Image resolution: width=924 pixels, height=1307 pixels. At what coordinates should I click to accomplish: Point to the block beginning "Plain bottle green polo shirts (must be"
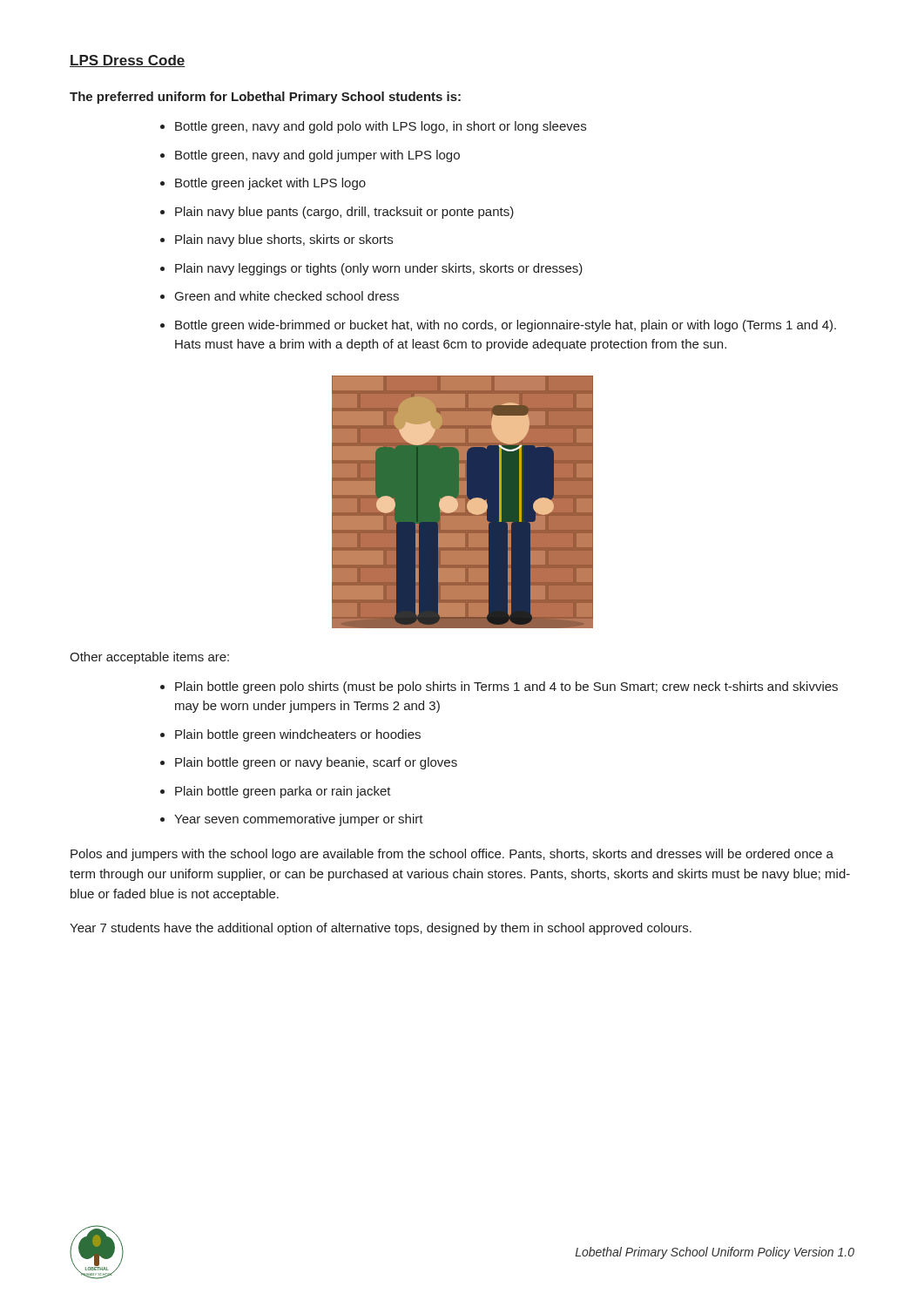[506, 696]
